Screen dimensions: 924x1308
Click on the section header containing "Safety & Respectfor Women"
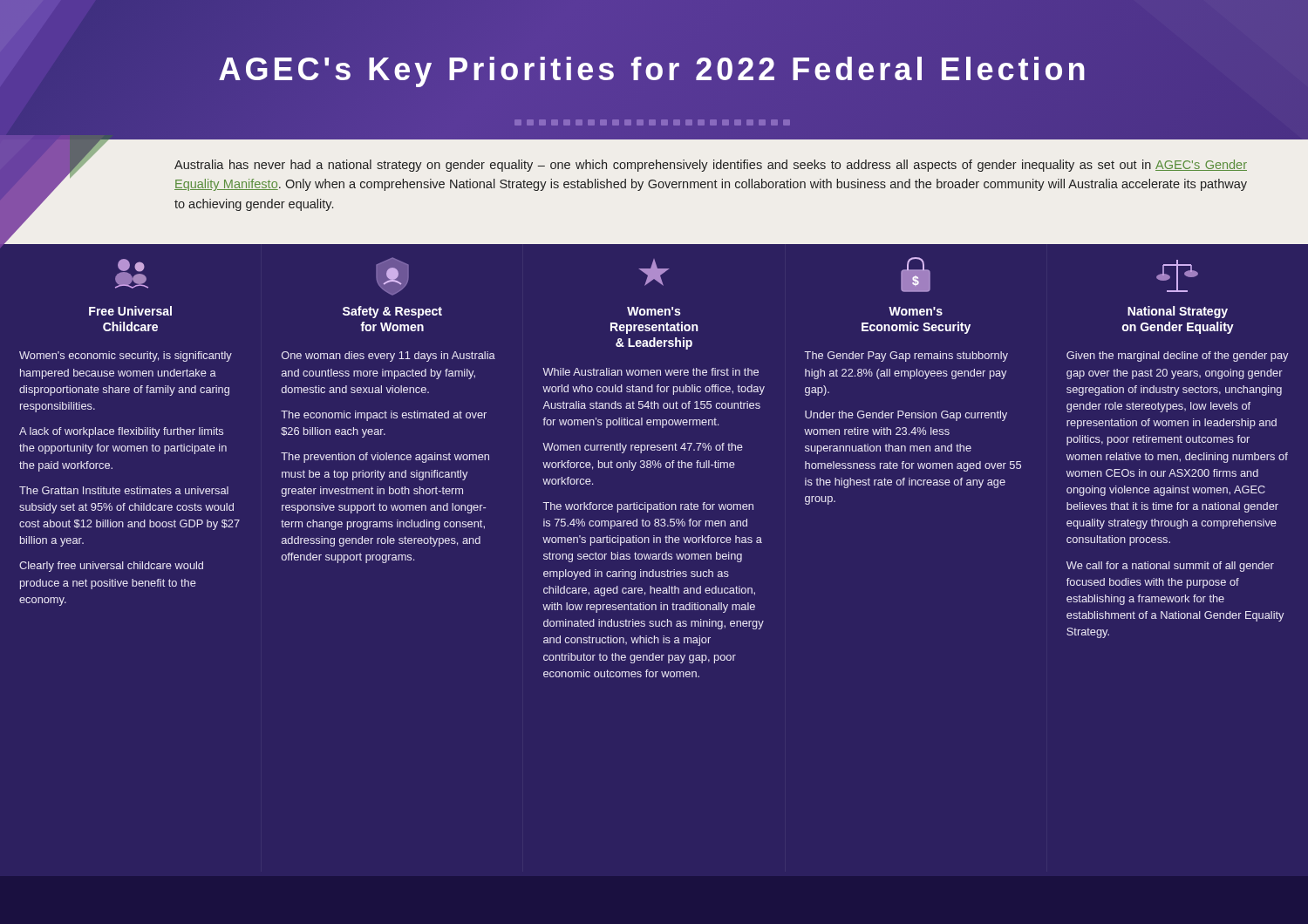click(x=392, y=319)
